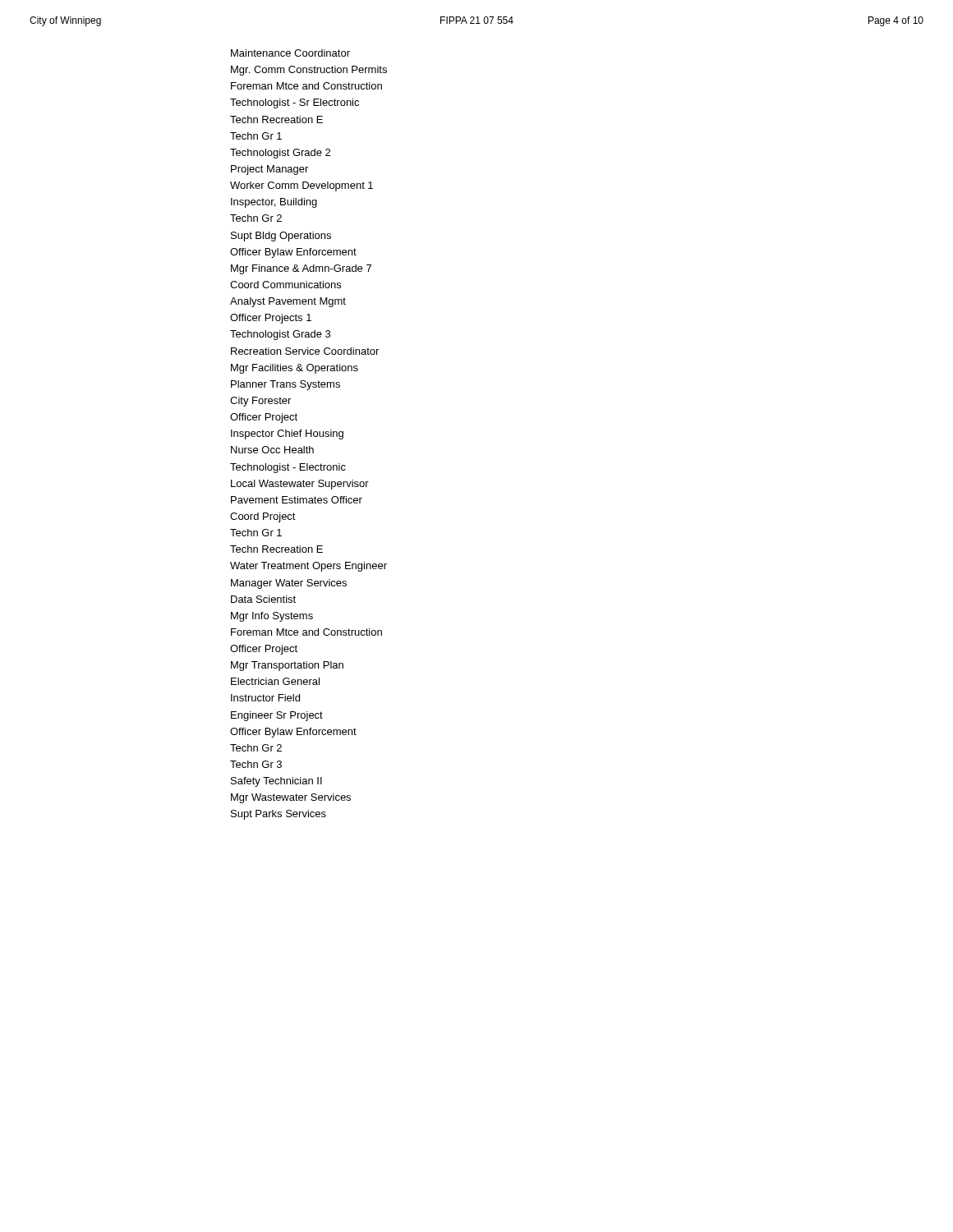Select the list item that says "Worker Comm Development 1"
The height and width of the screenshot is (1232, 953).
[302, 185]
